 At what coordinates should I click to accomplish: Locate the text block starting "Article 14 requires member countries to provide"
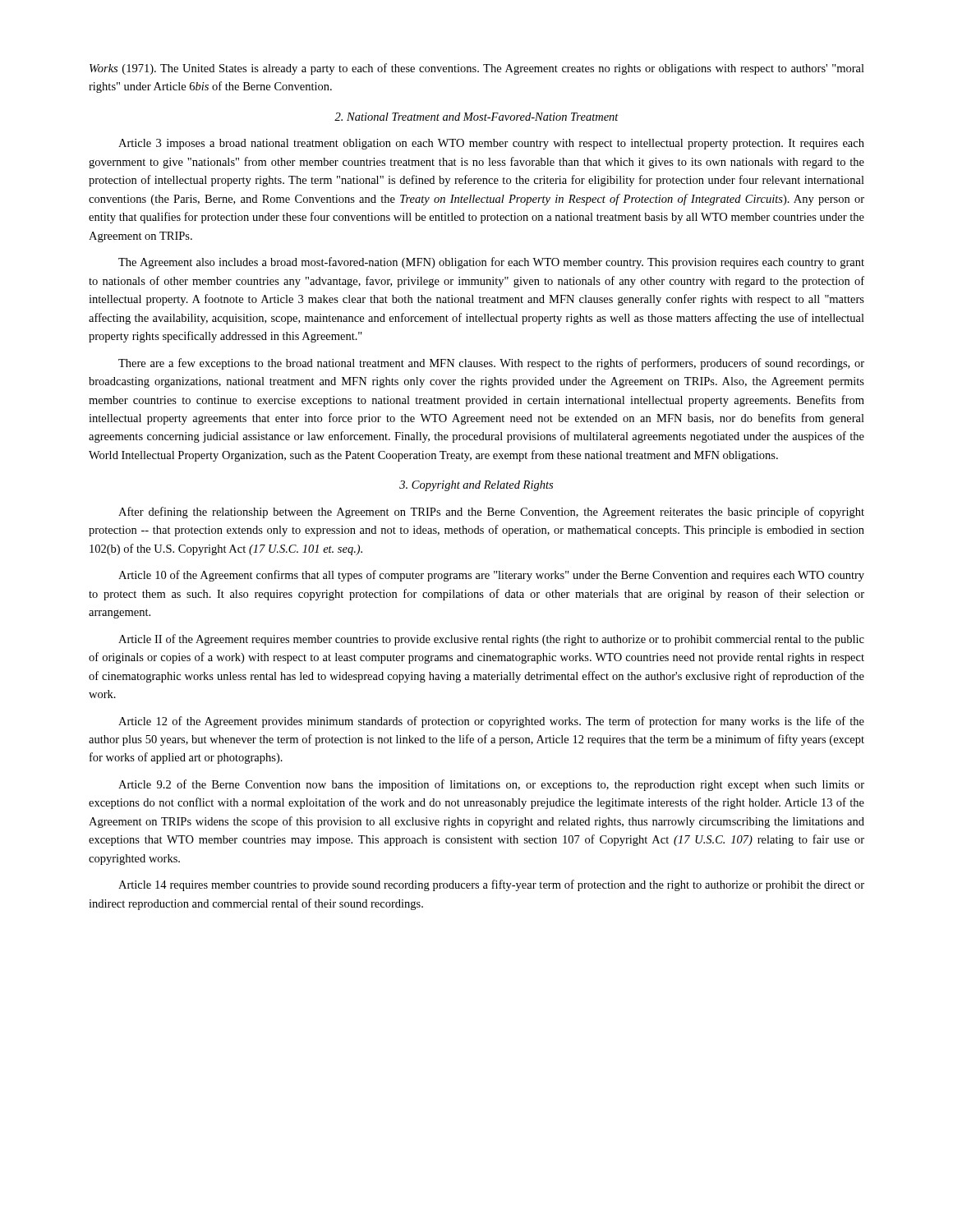(476, 894)
